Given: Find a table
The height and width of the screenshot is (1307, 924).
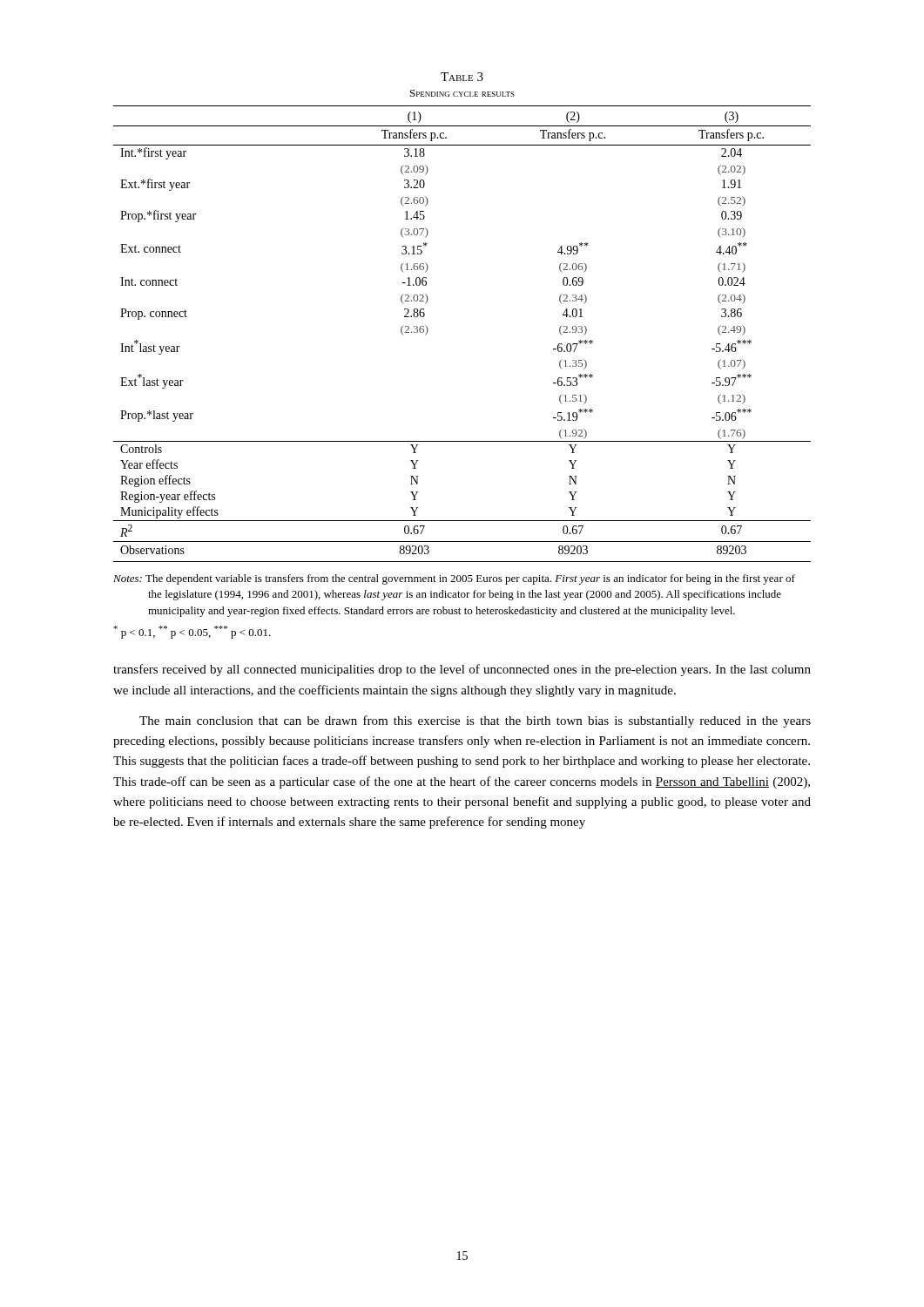Looking at the screenshot, I should pos(462,334).
